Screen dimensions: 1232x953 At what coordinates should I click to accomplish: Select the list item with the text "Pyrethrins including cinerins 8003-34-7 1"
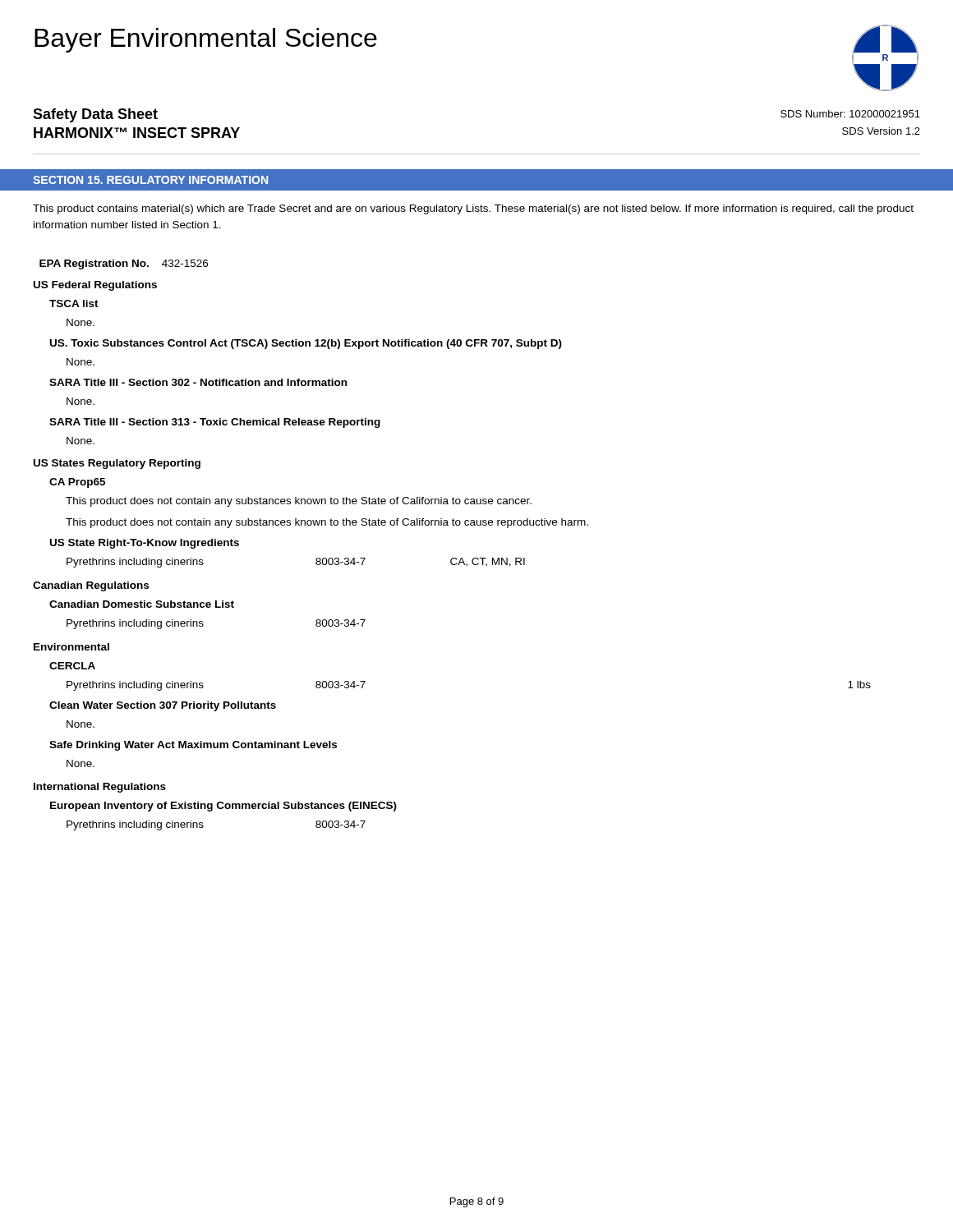pyautogui.click(x=134, y=685)
